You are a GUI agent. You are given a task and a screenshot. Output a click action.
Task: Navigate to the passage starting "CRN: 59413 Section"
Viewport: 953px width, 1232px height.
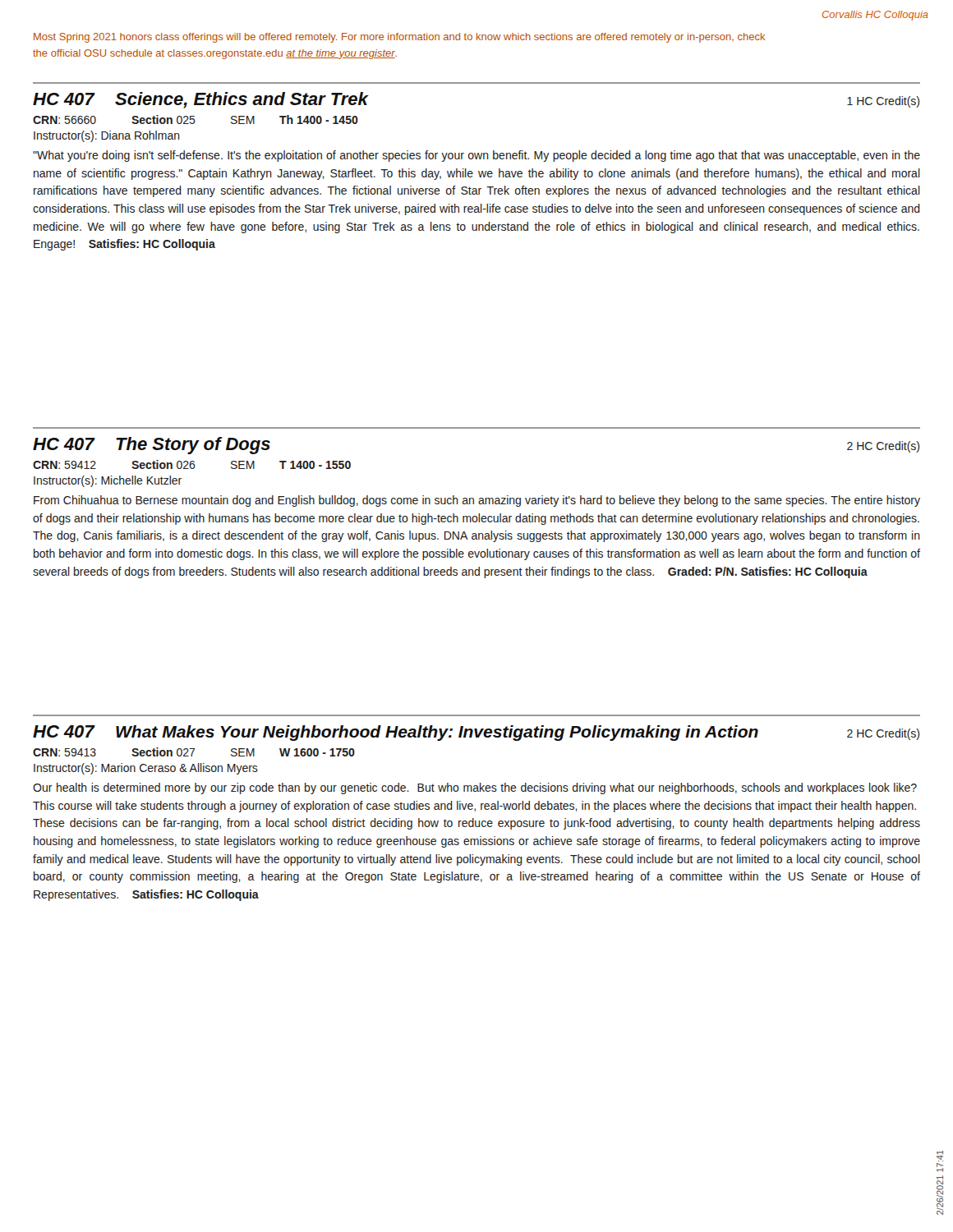pos(194,752)
